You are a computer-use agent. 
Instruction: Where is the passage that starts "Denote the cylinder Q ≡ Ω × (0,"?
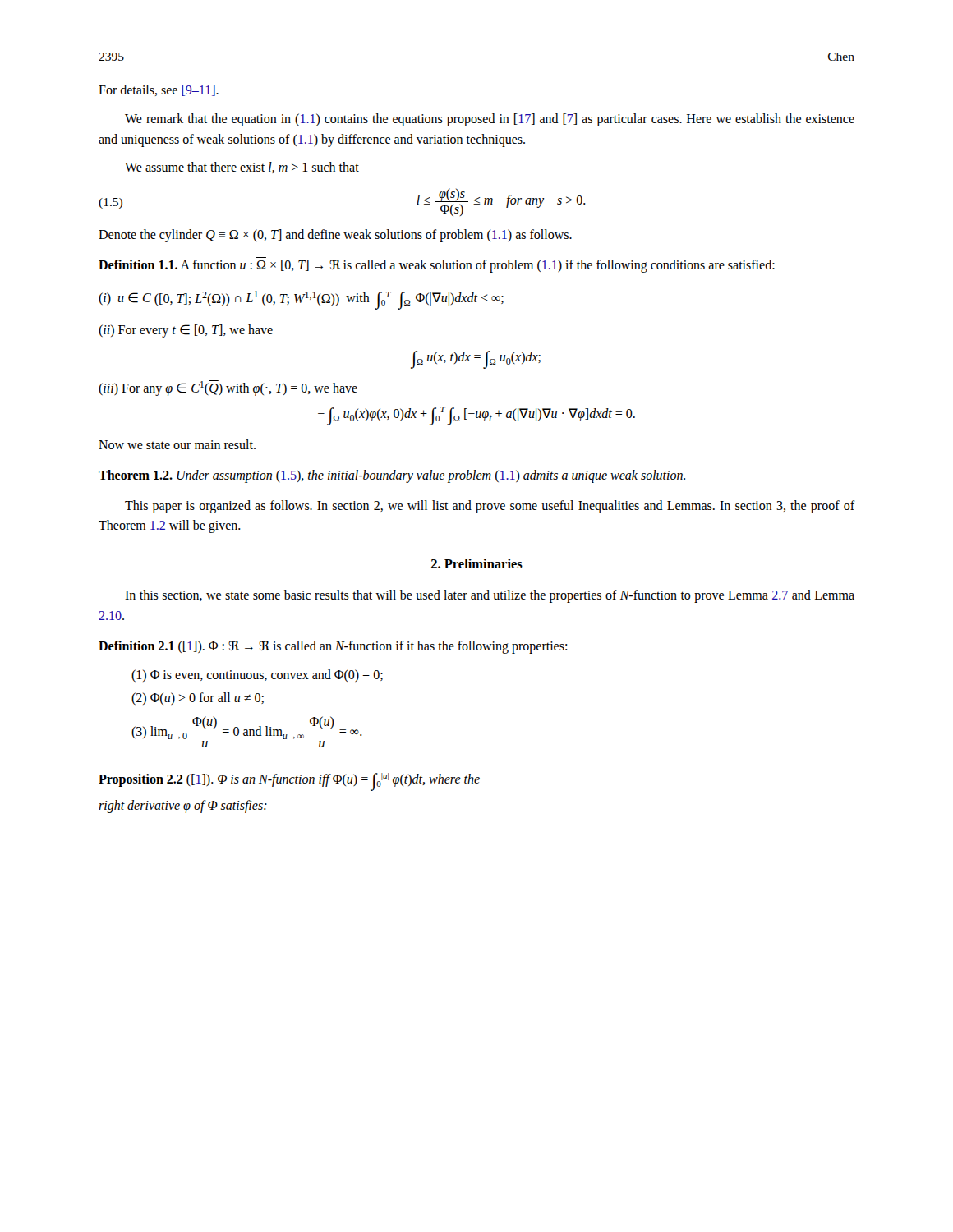tap(335, 235)
